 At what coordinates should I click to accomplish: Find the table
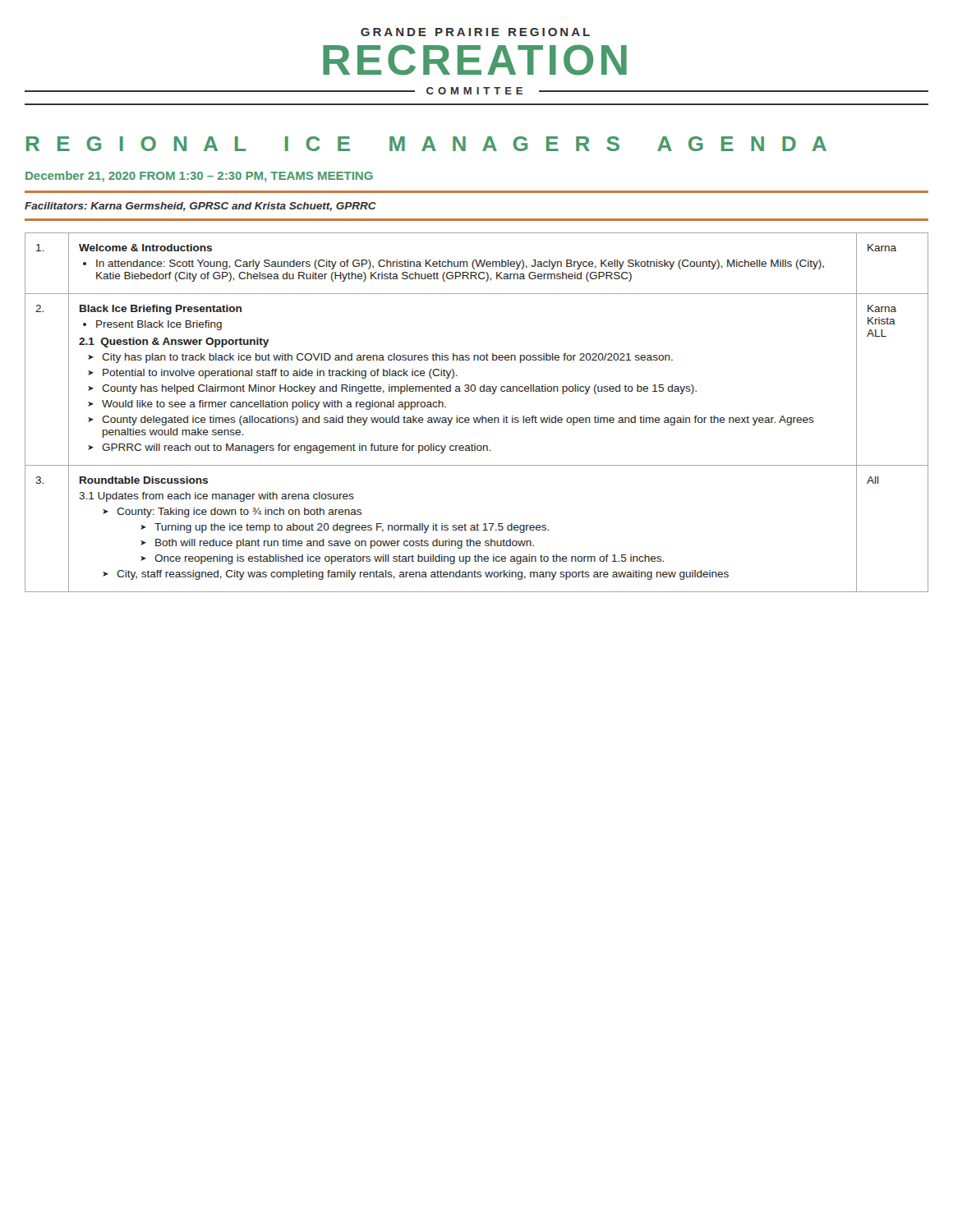(476, 412)
